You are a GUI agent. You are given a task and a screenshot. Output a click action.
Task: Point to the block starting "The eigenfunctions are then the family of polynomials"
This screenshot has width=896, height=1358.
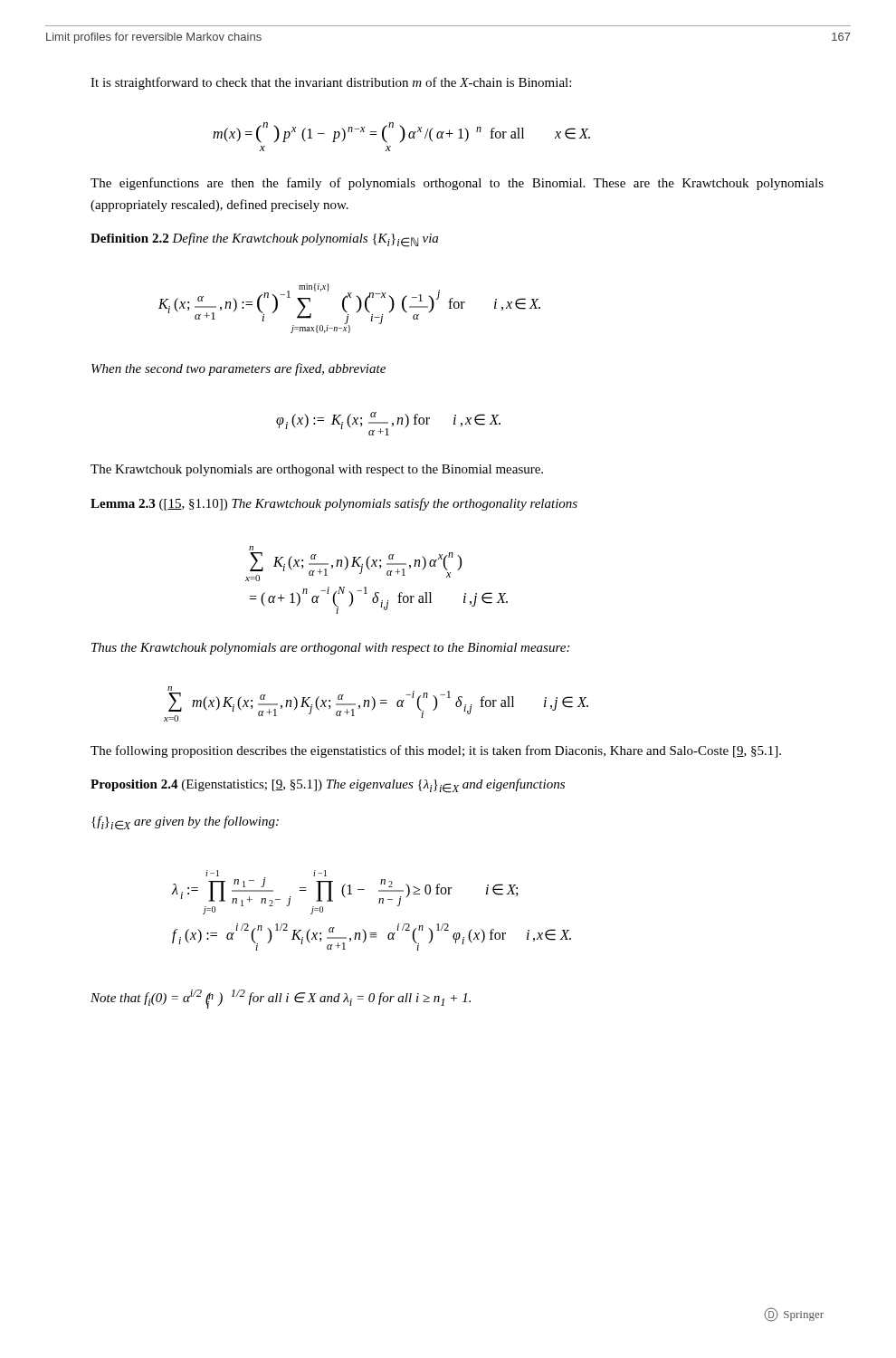pos(457,194)
